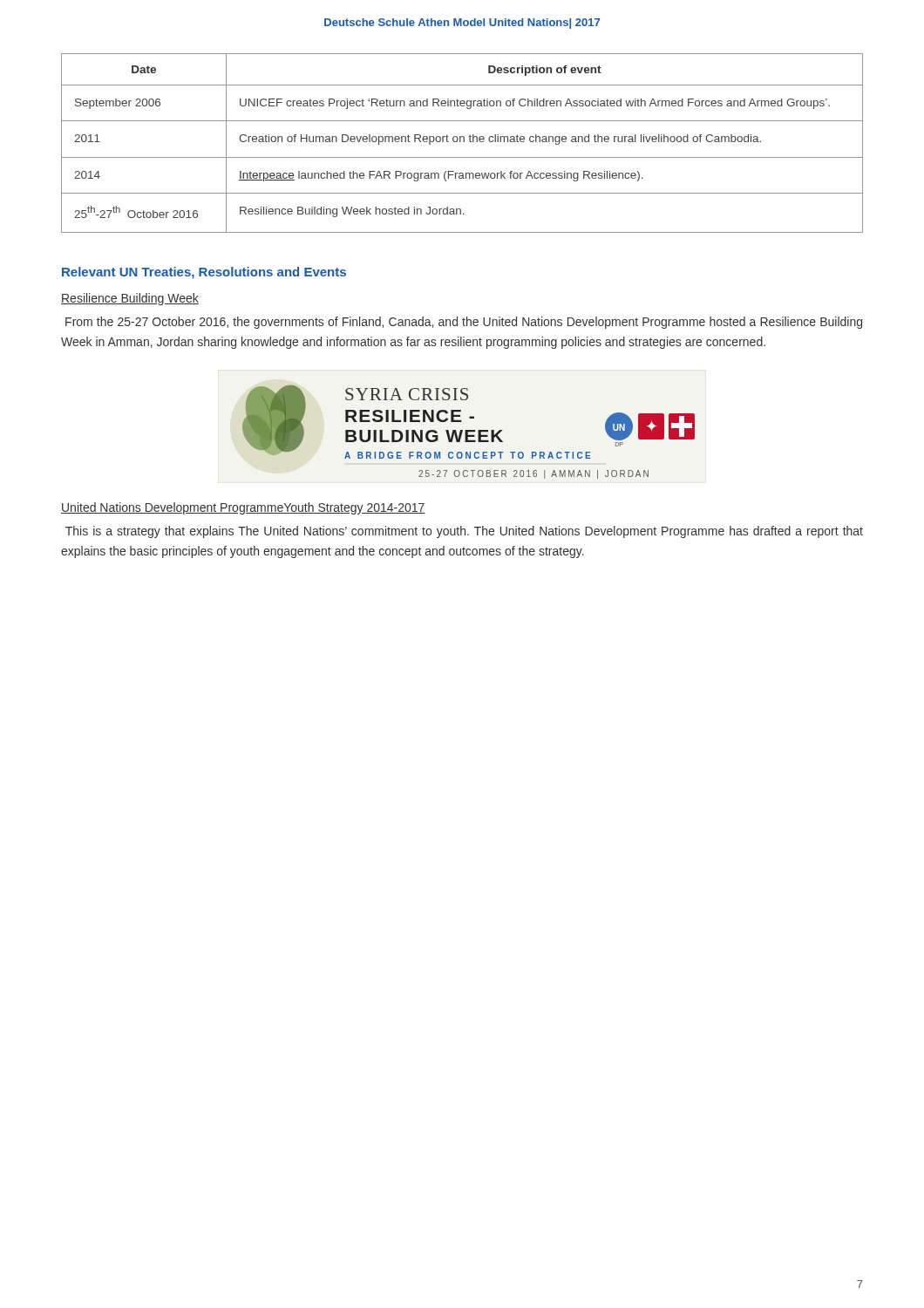Find a table
This screenshot has width=924, height=1308.
click(462, 143)
